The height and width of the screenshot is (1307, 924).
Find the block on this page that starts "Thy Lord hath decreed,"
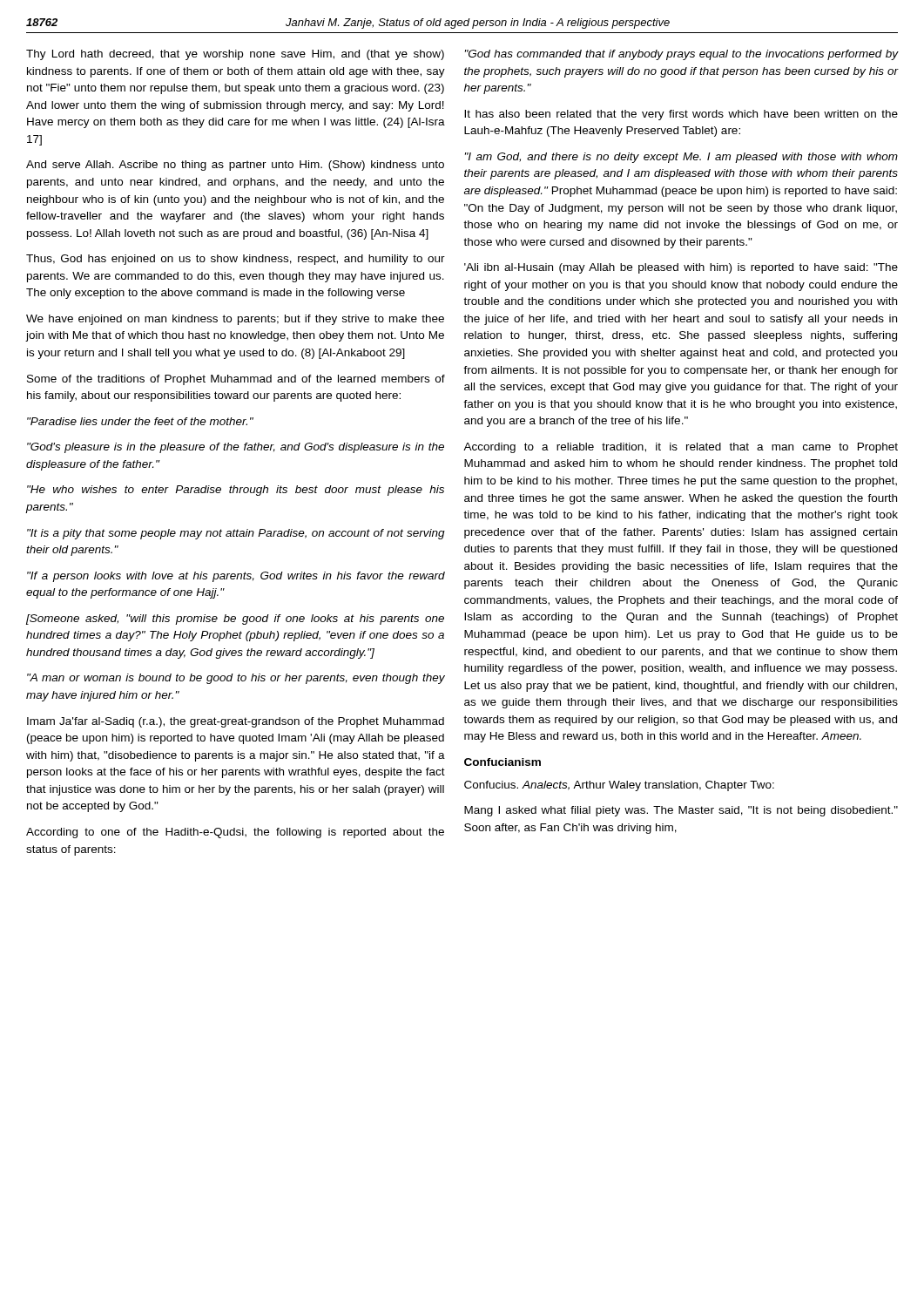[235, 96]
